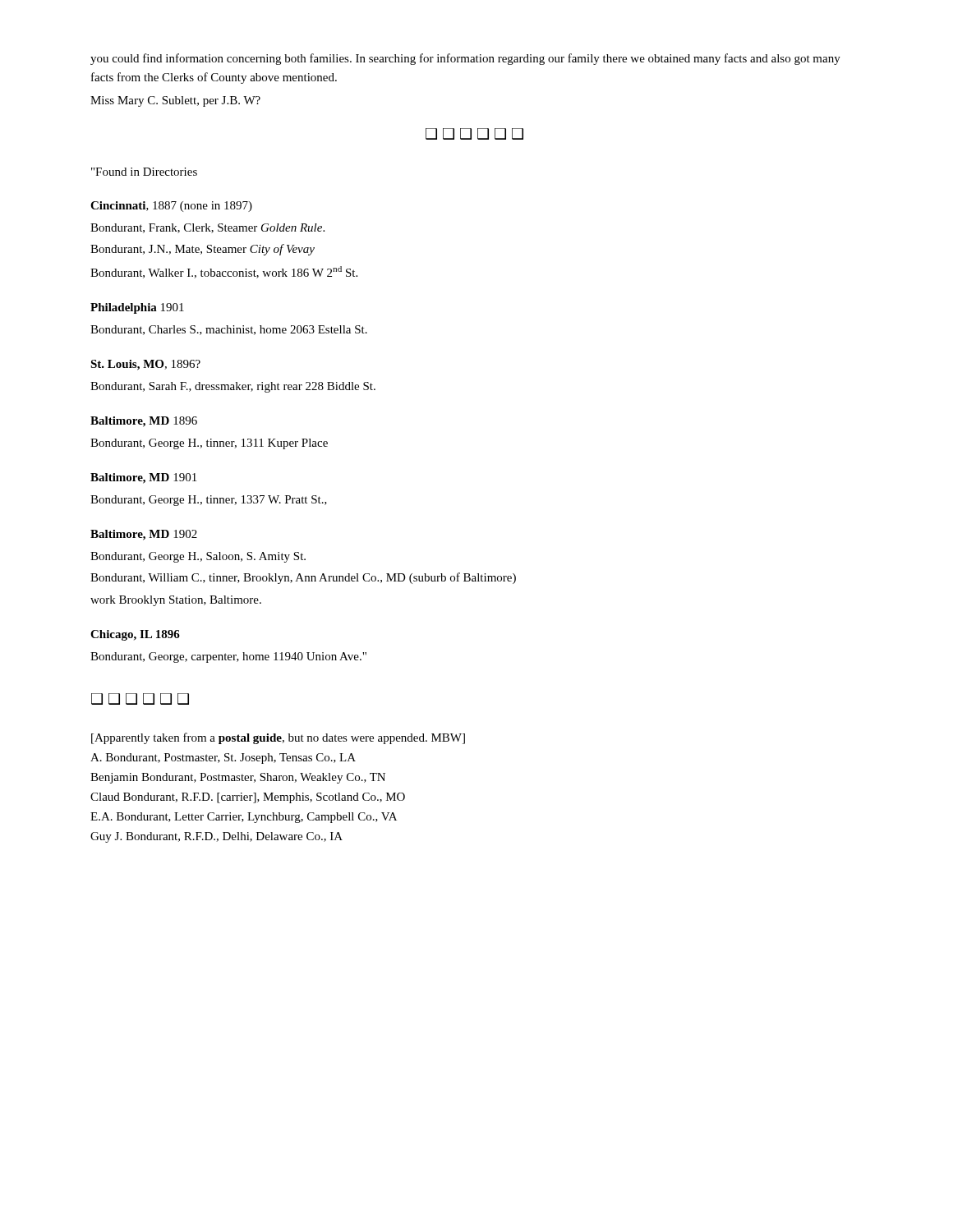Locate the region starting "you could find information"

pyautogui.click(x=465, y=68)
